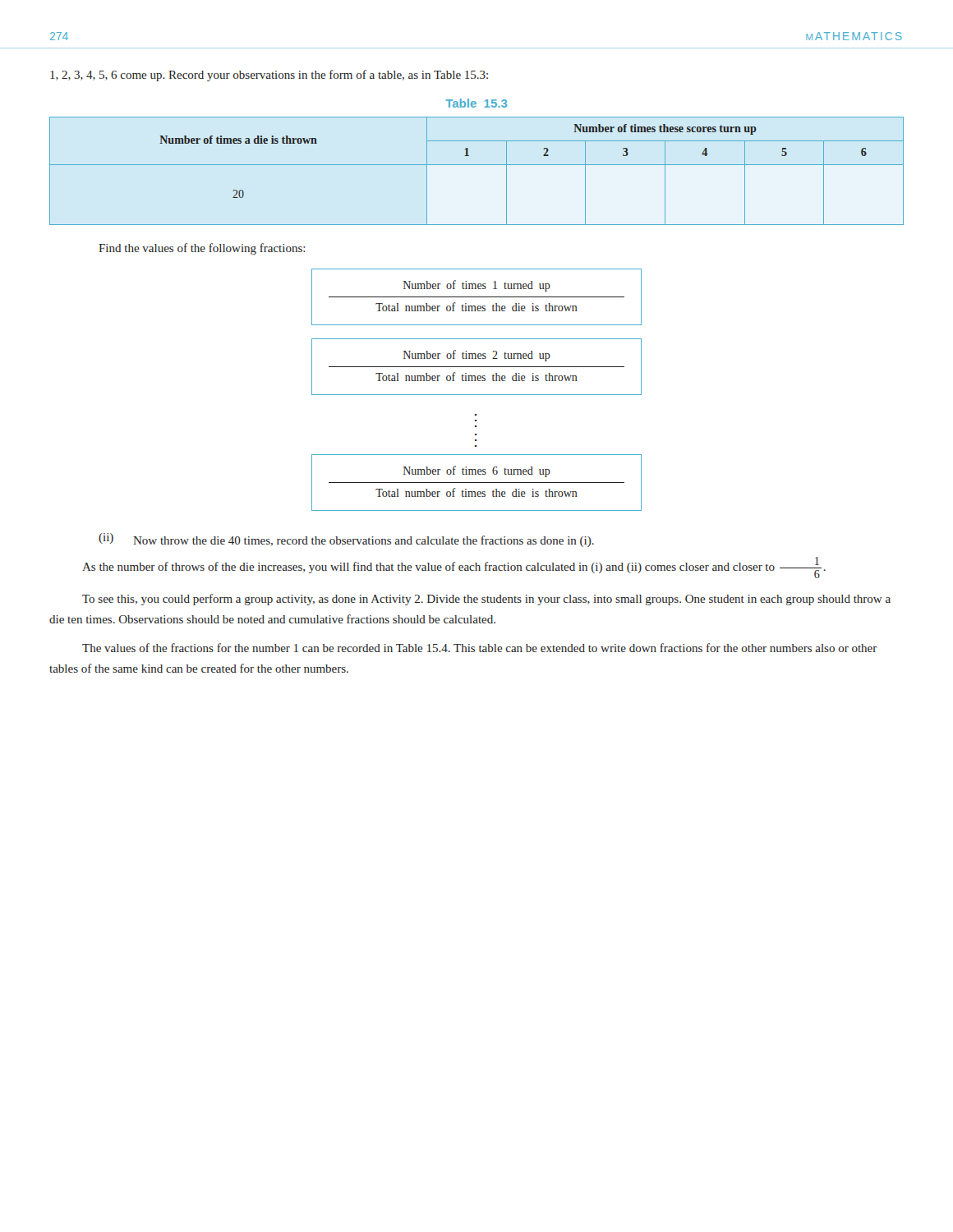Image resolution: width=953 pixels, height=1232 pixels.
Task: Click the table
Action: [476, 170]
